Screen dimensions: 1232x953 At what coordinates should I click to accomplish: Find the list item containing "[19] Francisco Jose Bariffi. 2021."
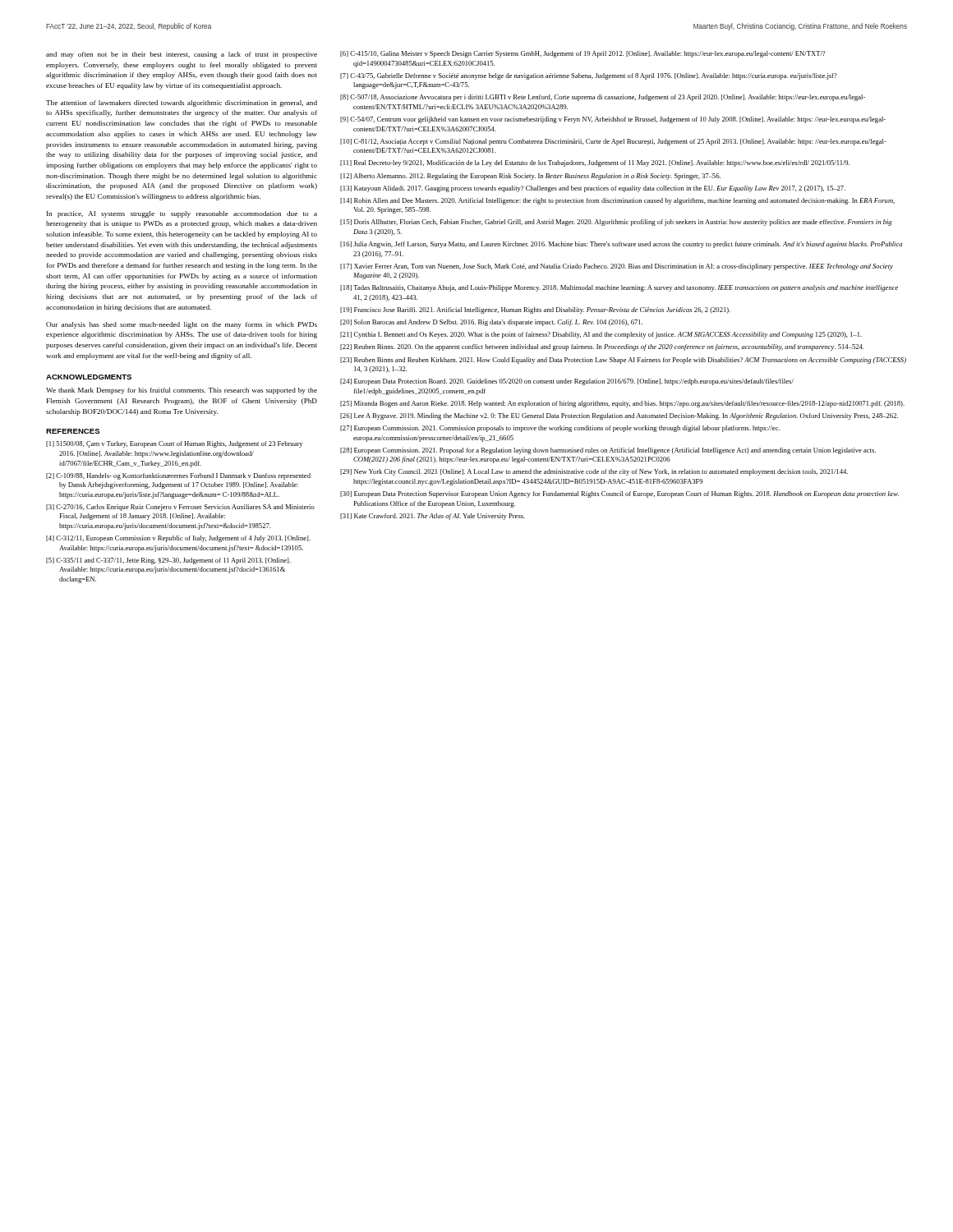[x=535, y=310]
